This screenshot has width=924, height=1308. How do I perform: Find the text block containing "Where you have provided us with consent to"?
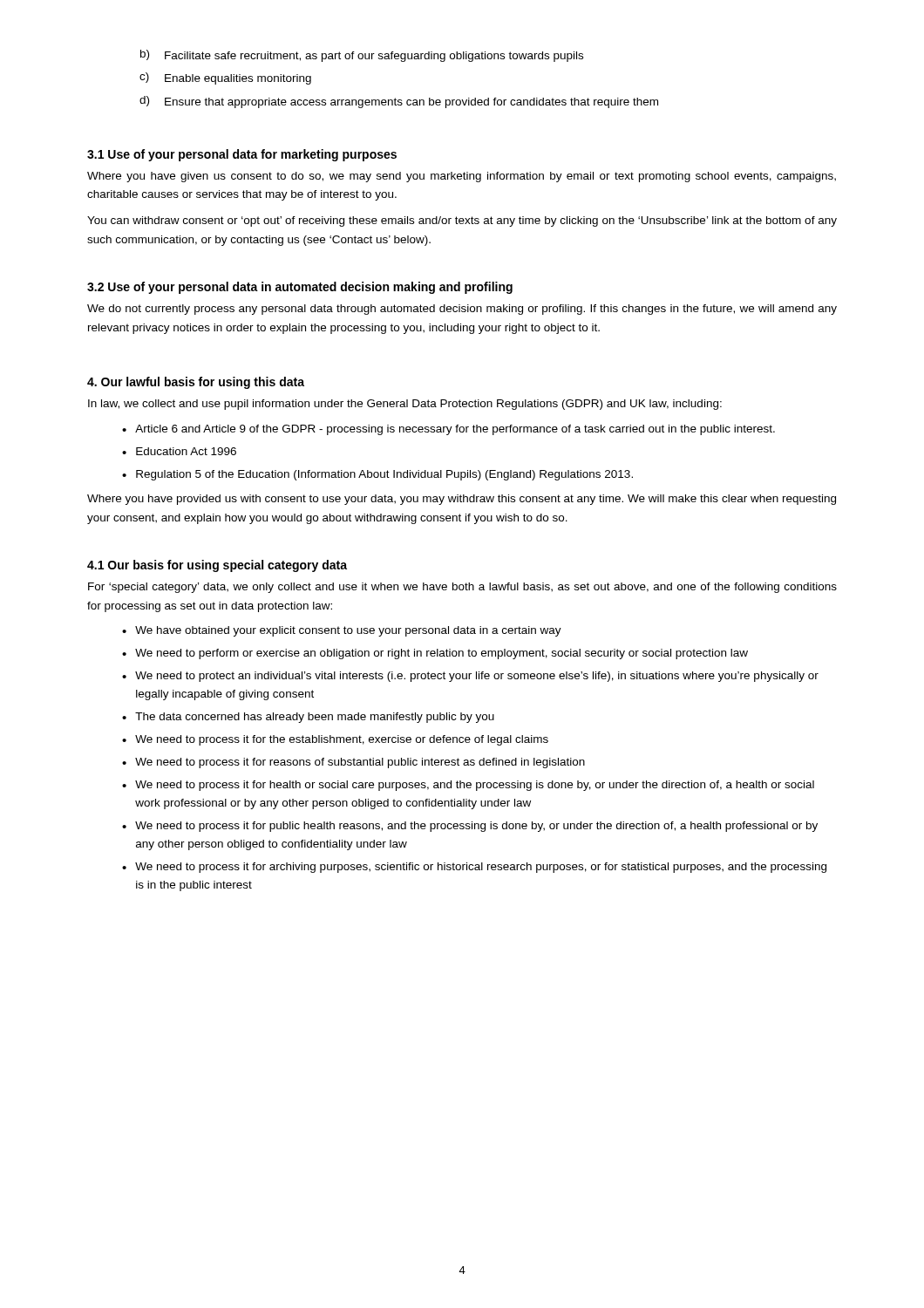(x=462, y=508)
